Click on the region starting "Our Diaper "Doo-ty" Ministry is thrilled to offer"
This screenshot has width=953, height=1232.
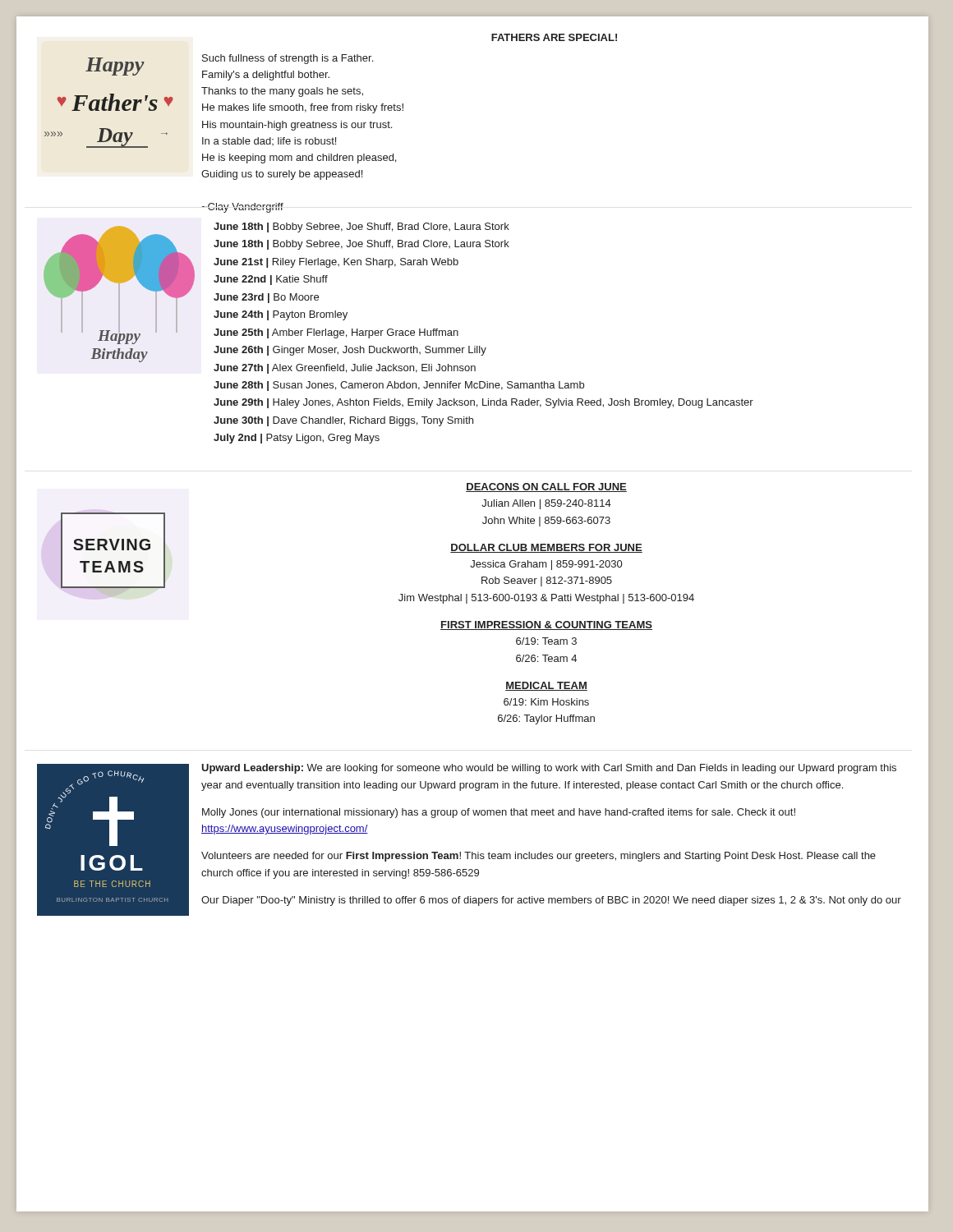pyautogui.click(x=553, y=900)
